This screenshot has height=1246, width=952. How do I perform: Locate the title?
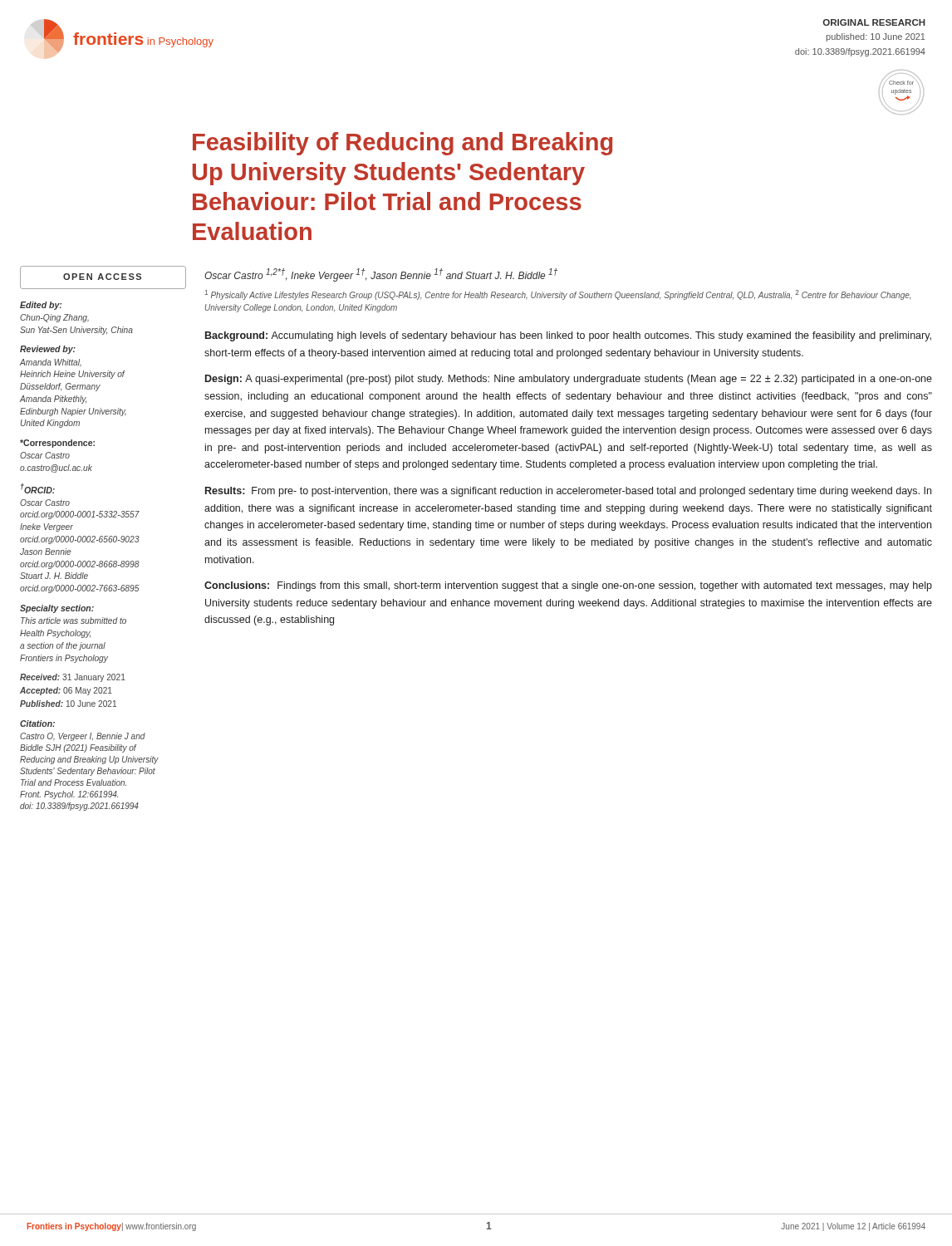tap(403, 187)
